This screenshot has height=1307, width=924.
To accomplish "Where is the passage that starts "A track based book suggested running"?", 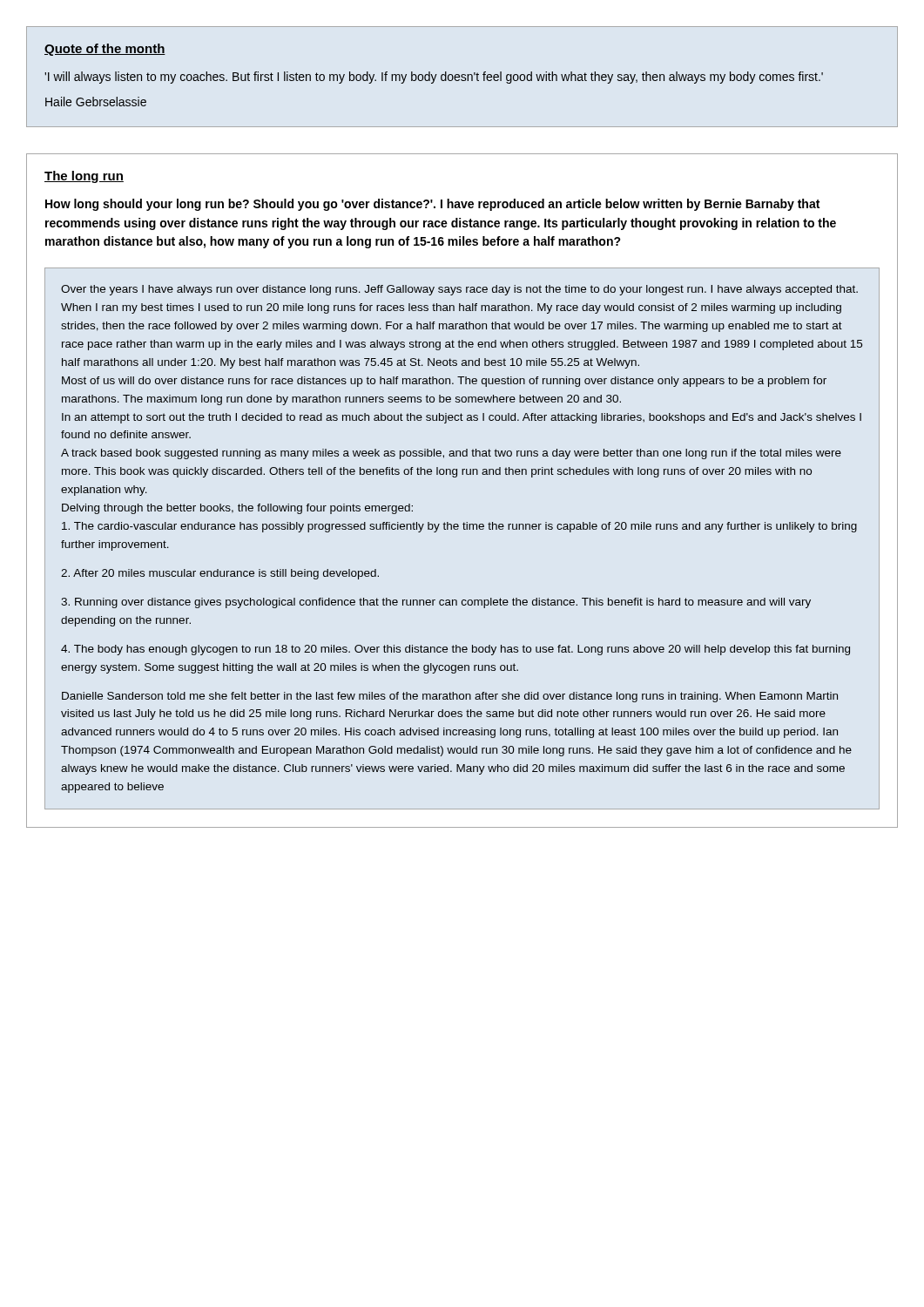I will [x=462, y=472].
